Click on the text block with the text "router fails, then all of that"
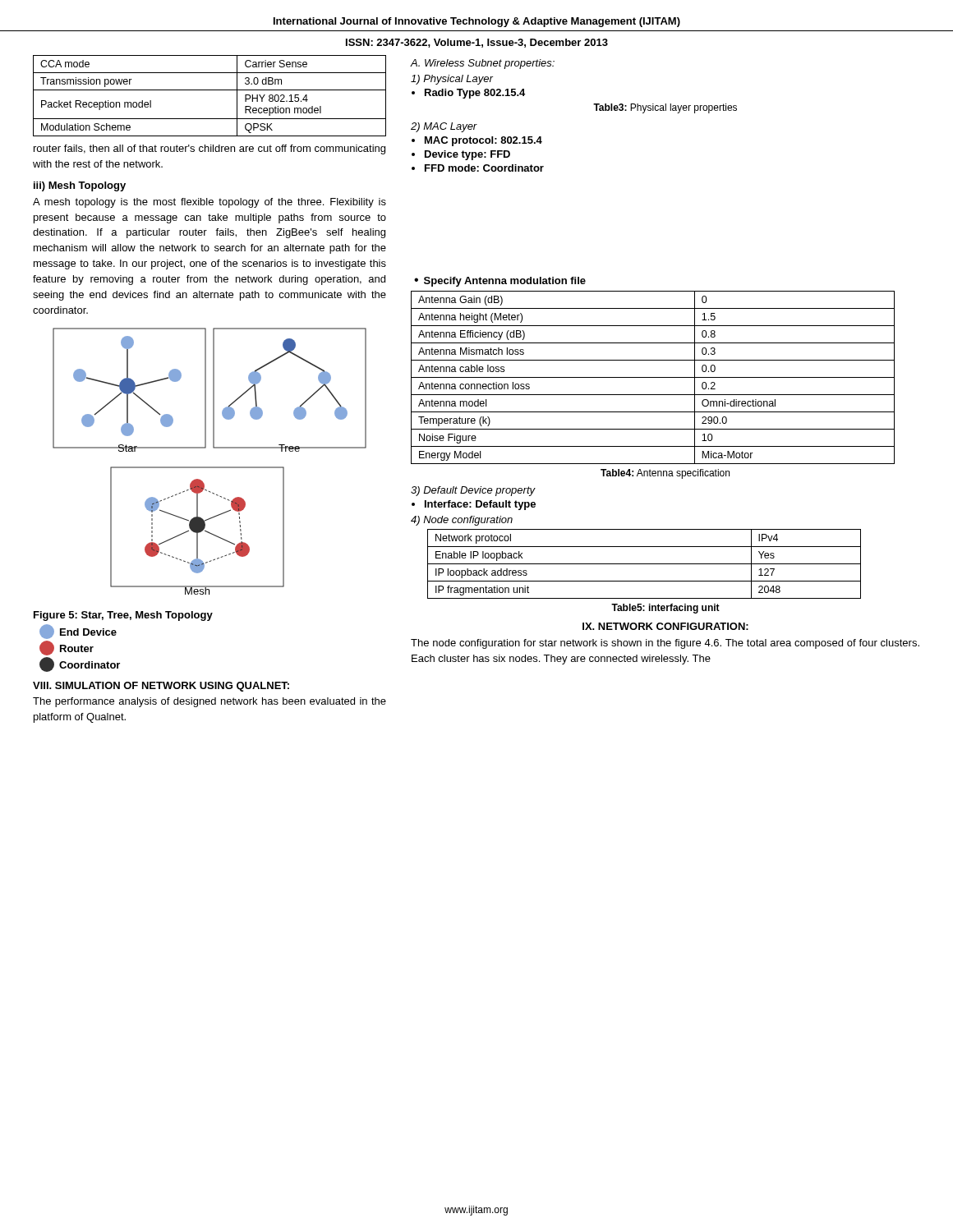Viewport: 953px width, 1232px height. click(210, 156)
